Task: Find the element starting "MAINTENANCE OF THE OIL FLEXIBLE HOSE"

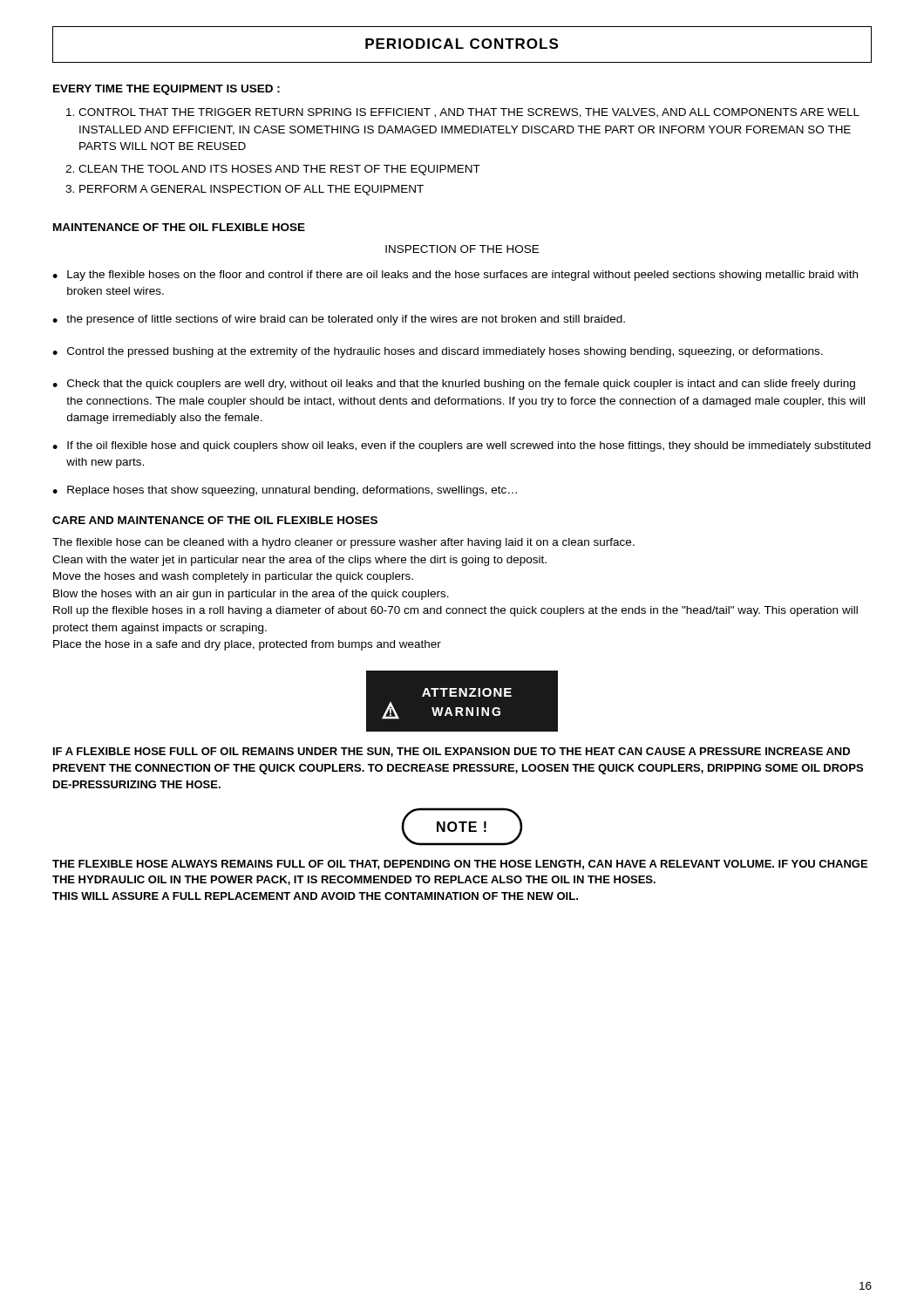Action: click(x=179, y=227)
